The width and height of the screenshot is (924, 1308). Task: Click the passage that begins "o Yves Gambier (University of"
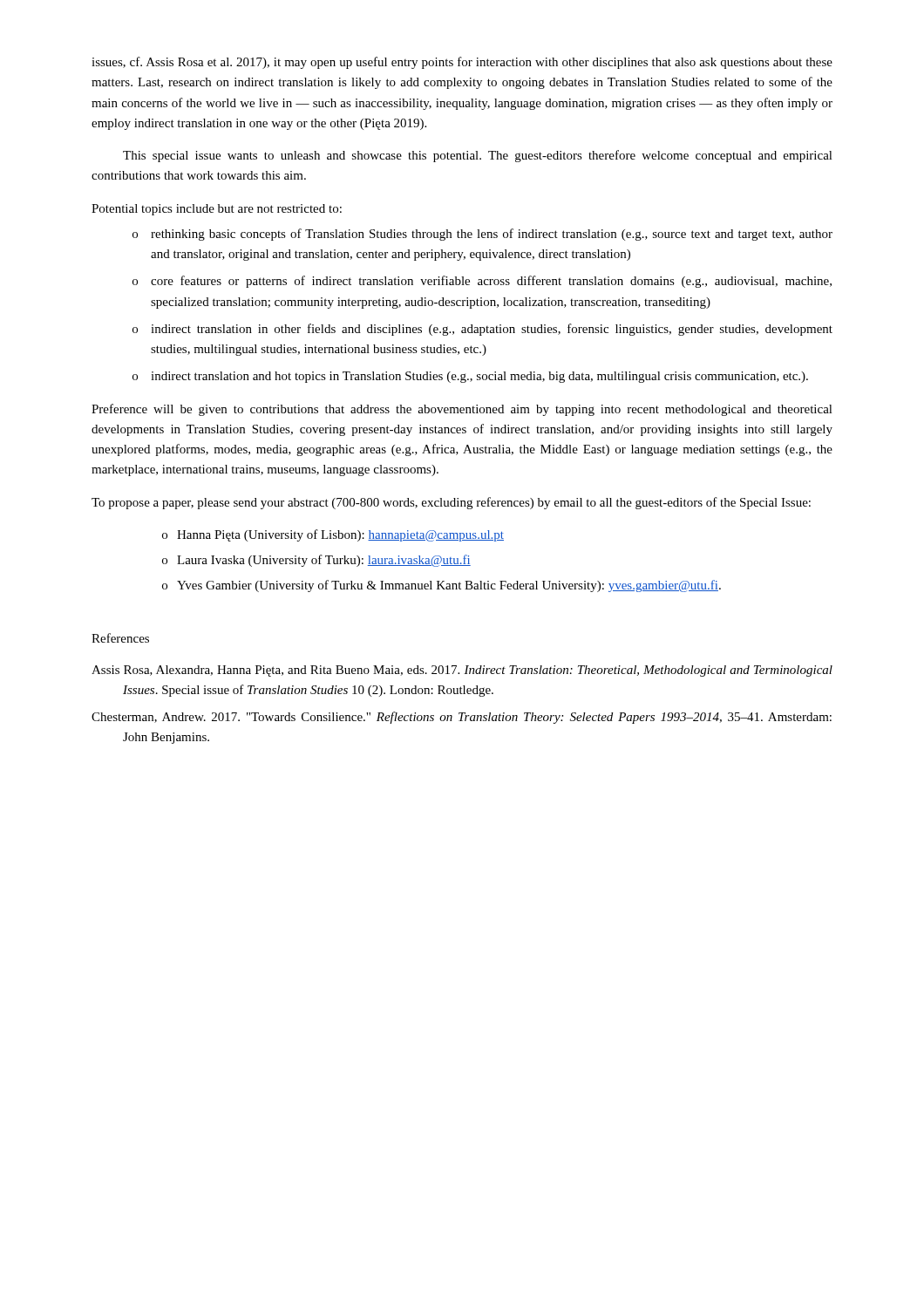(x=492, y=586)
